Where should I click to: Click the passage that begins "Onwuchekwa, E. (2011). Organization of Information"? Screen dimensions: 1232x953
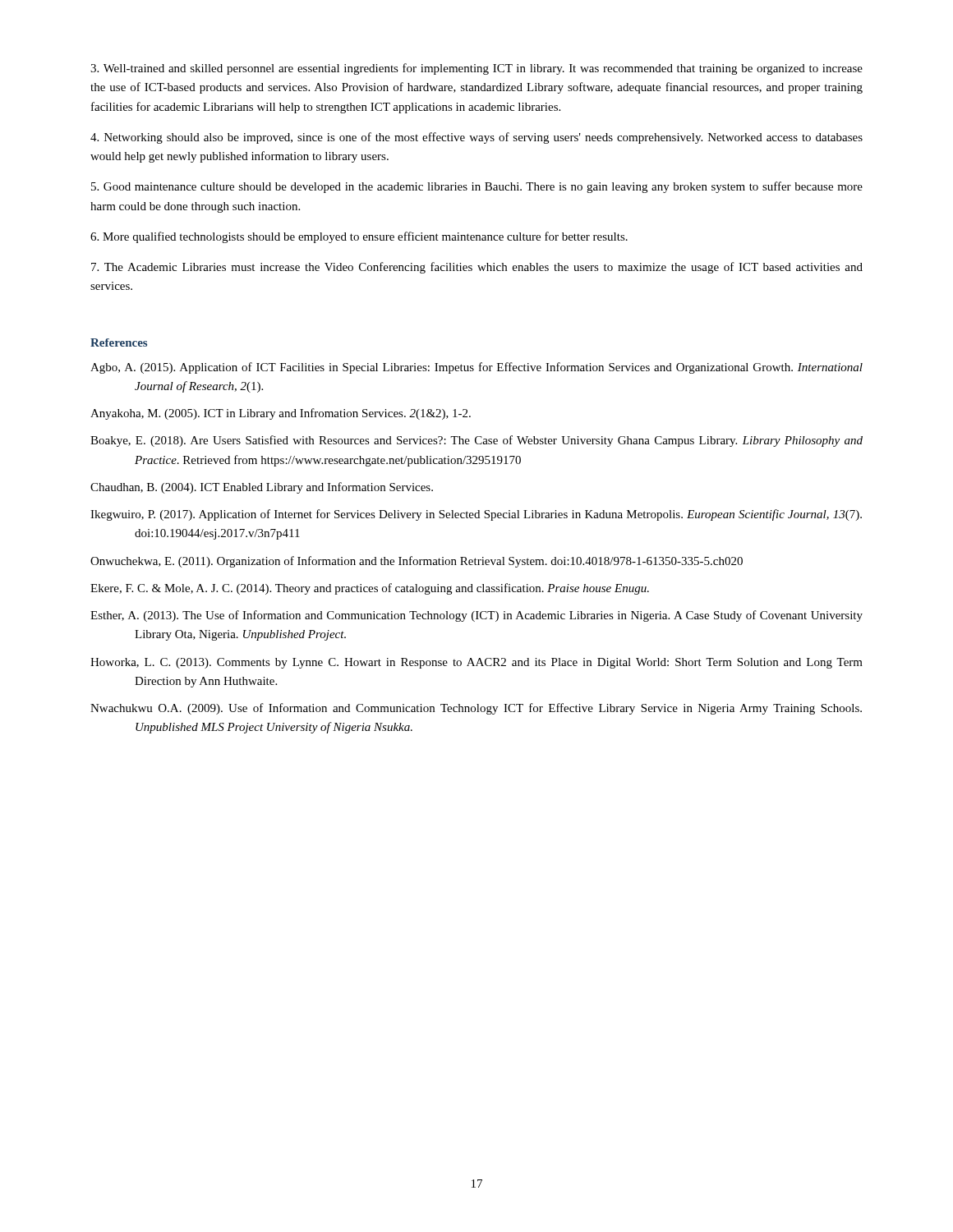pyautogui.click(x=417, y=561)
